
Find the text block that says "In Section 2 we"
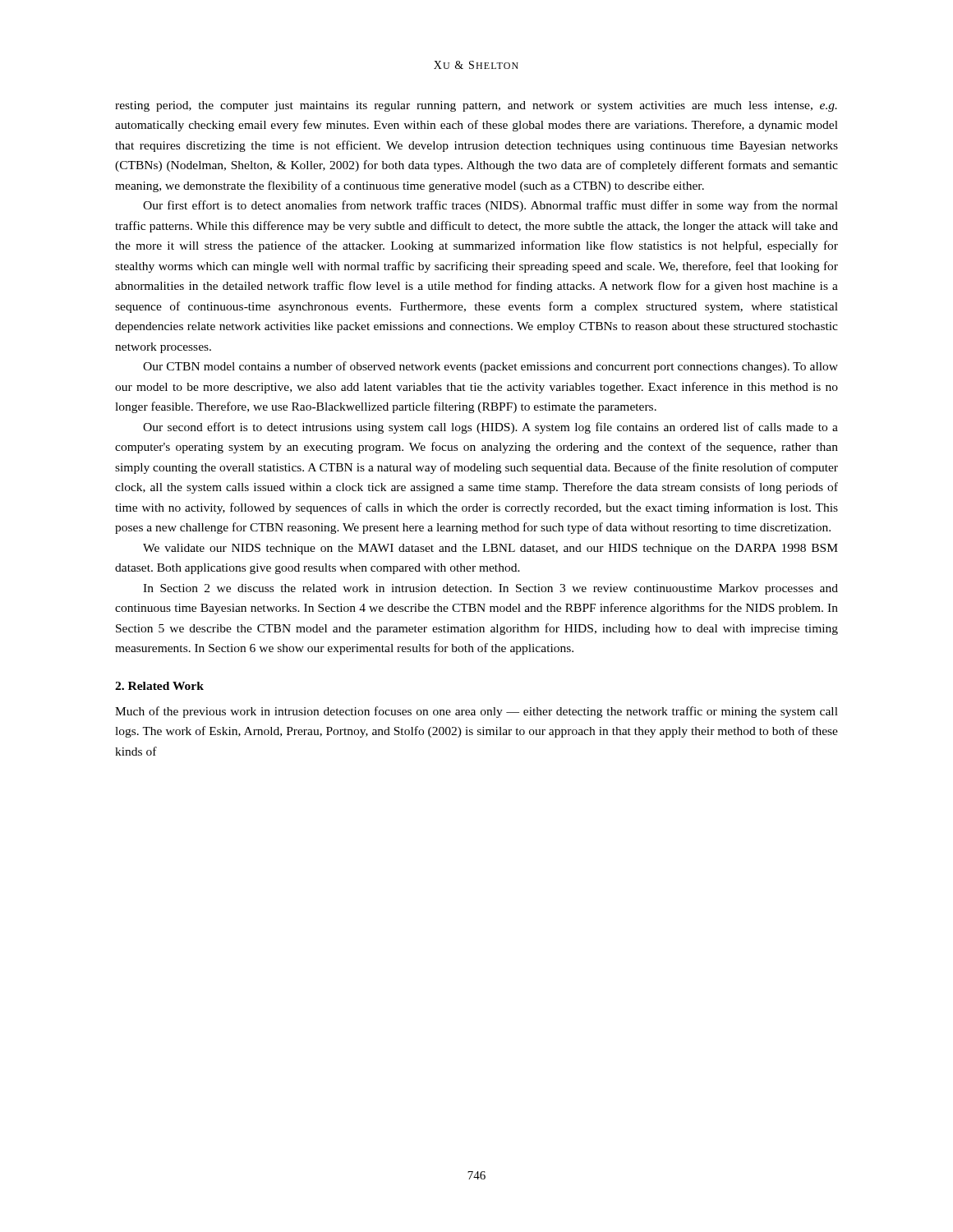(x=476, y=618)
